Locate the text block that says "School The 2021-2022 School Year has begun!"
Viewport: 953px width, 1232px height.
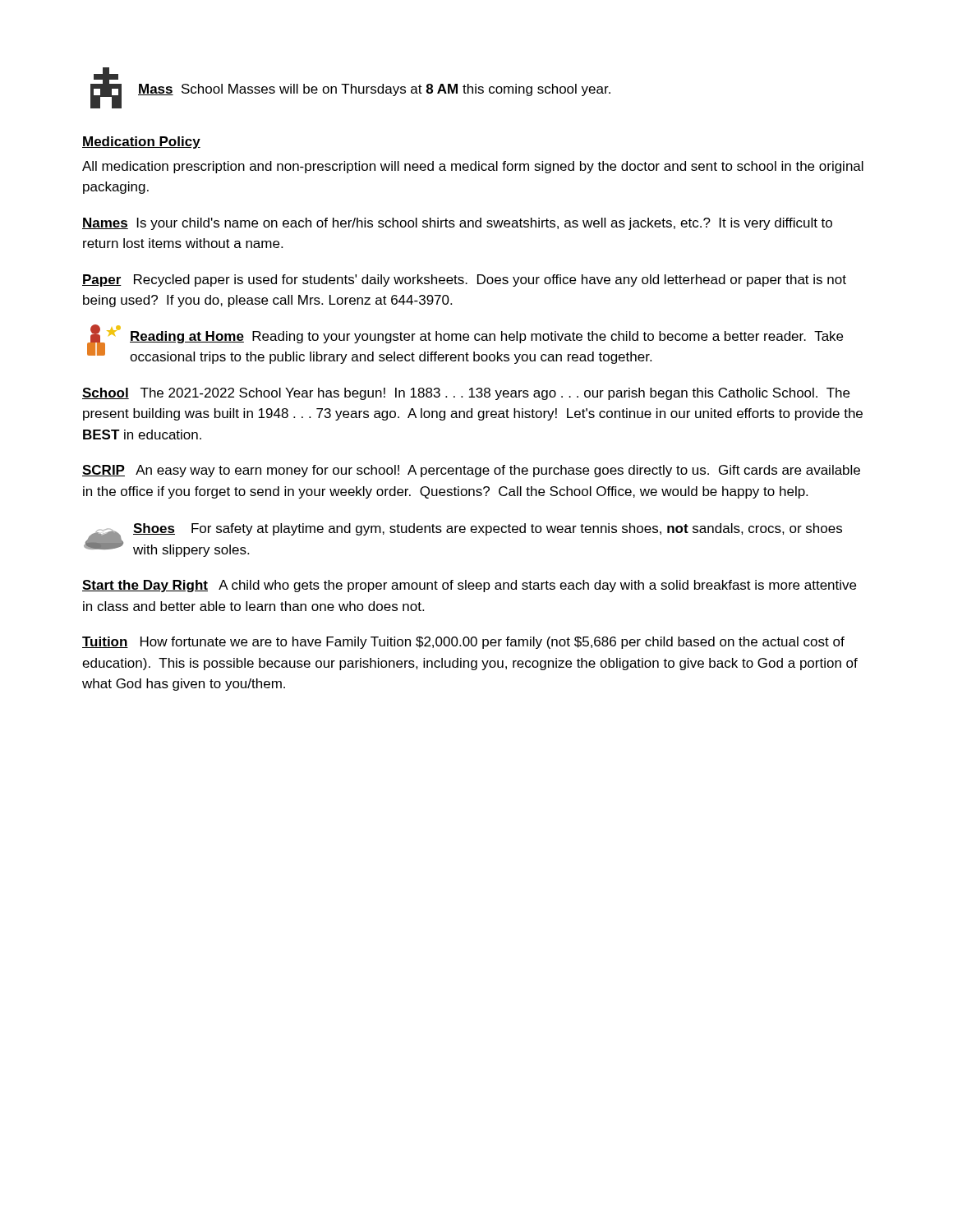click(x=473, y=414)
